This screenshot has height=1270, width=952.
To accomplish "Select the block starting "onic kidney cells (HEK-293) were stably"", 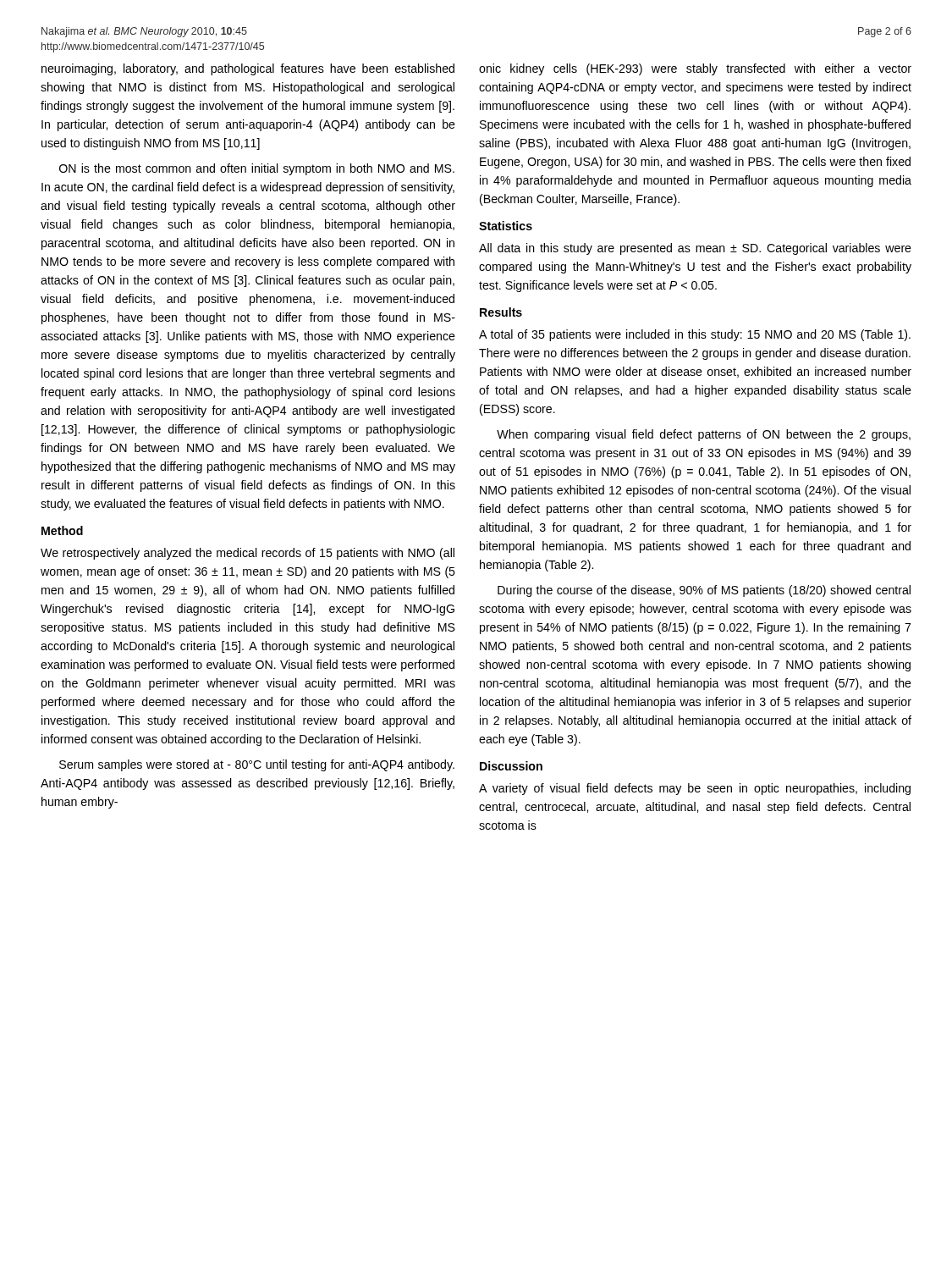I will (695, 134).
